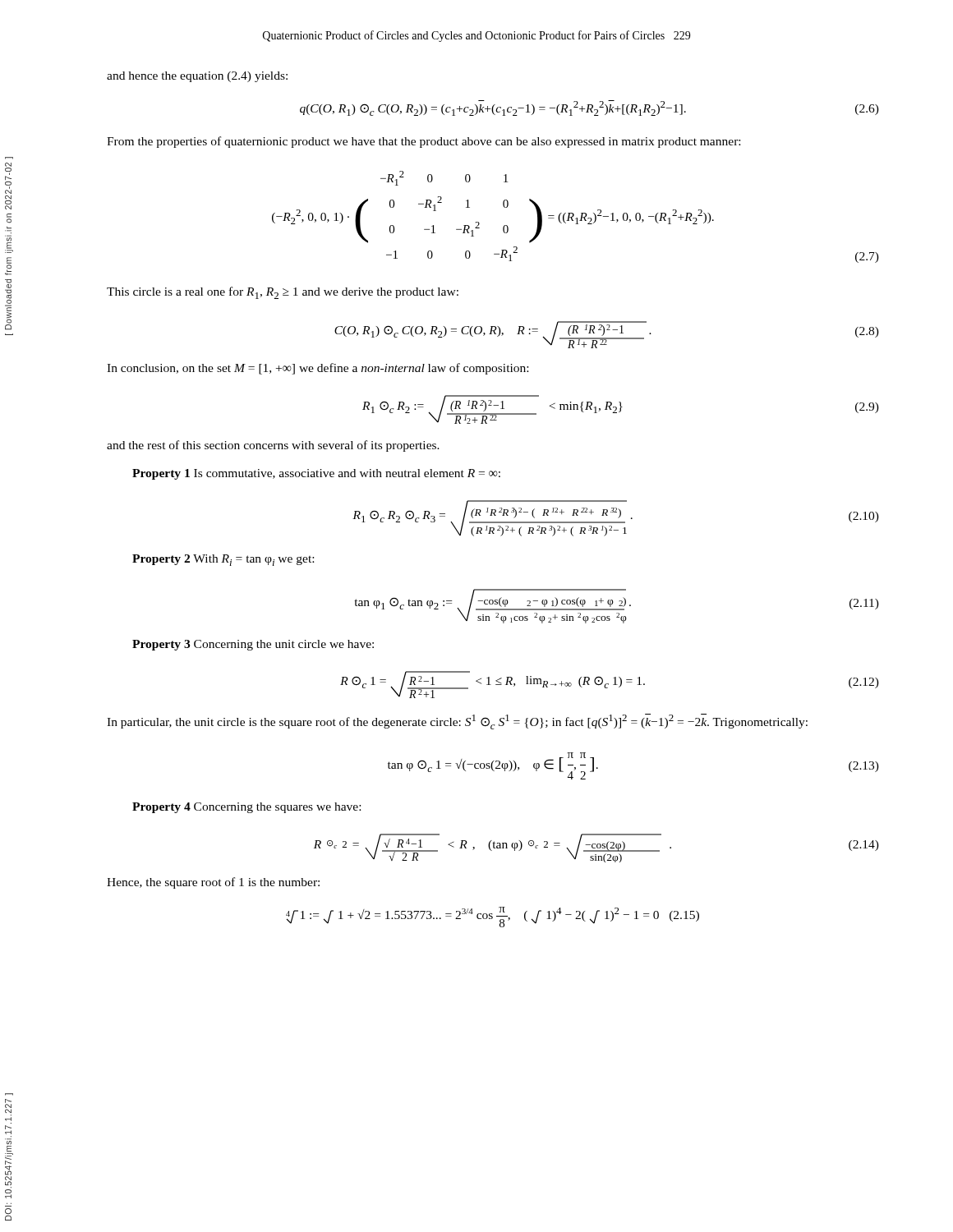Viewport: 953px width, 1232px height.
Task: Point to "and hence the equation (2.4) yields:"
Action: coord(198,75)
